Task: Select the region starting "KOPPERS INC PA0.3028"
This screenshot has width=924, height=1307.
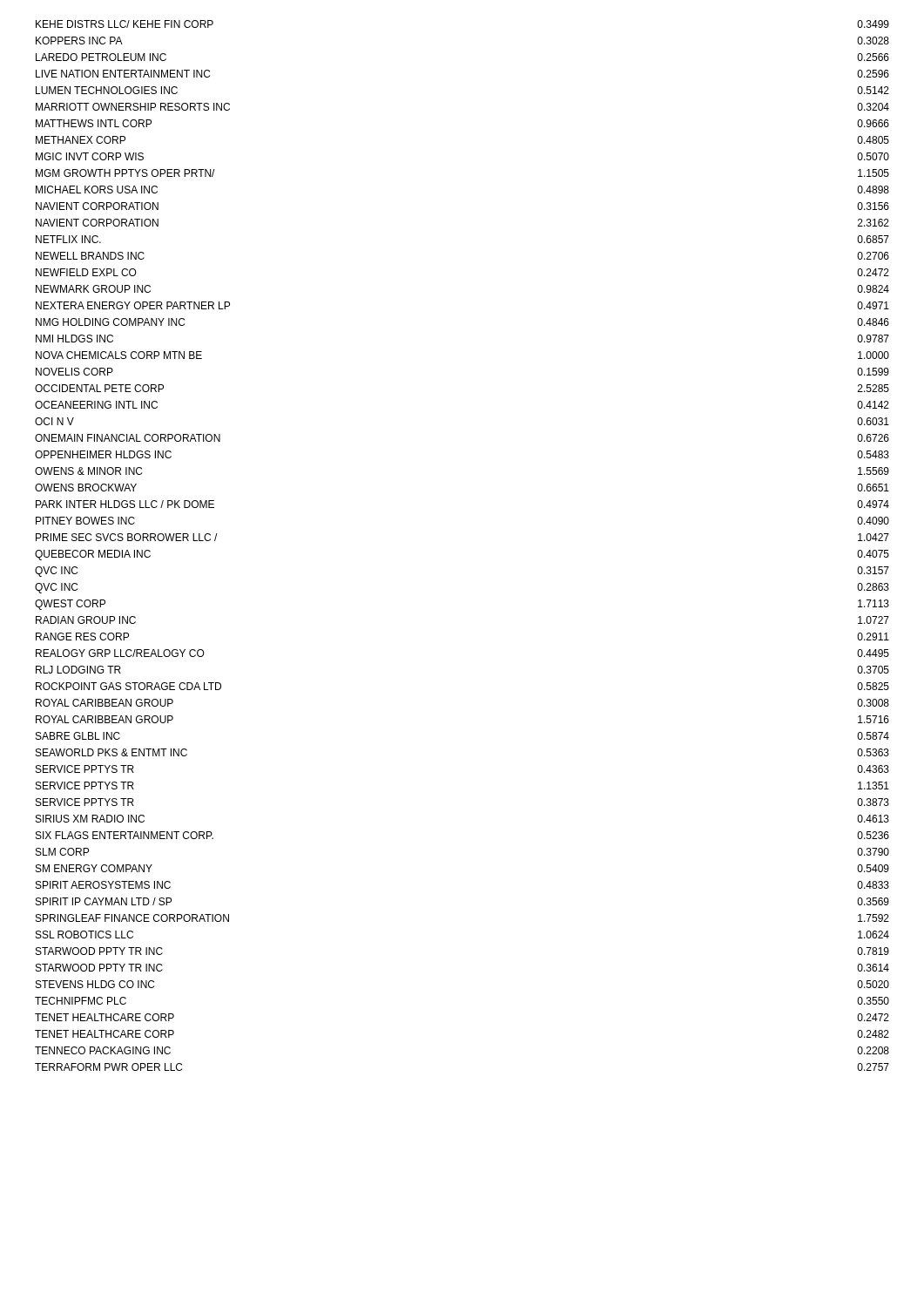Action: (x=82, y=41)
